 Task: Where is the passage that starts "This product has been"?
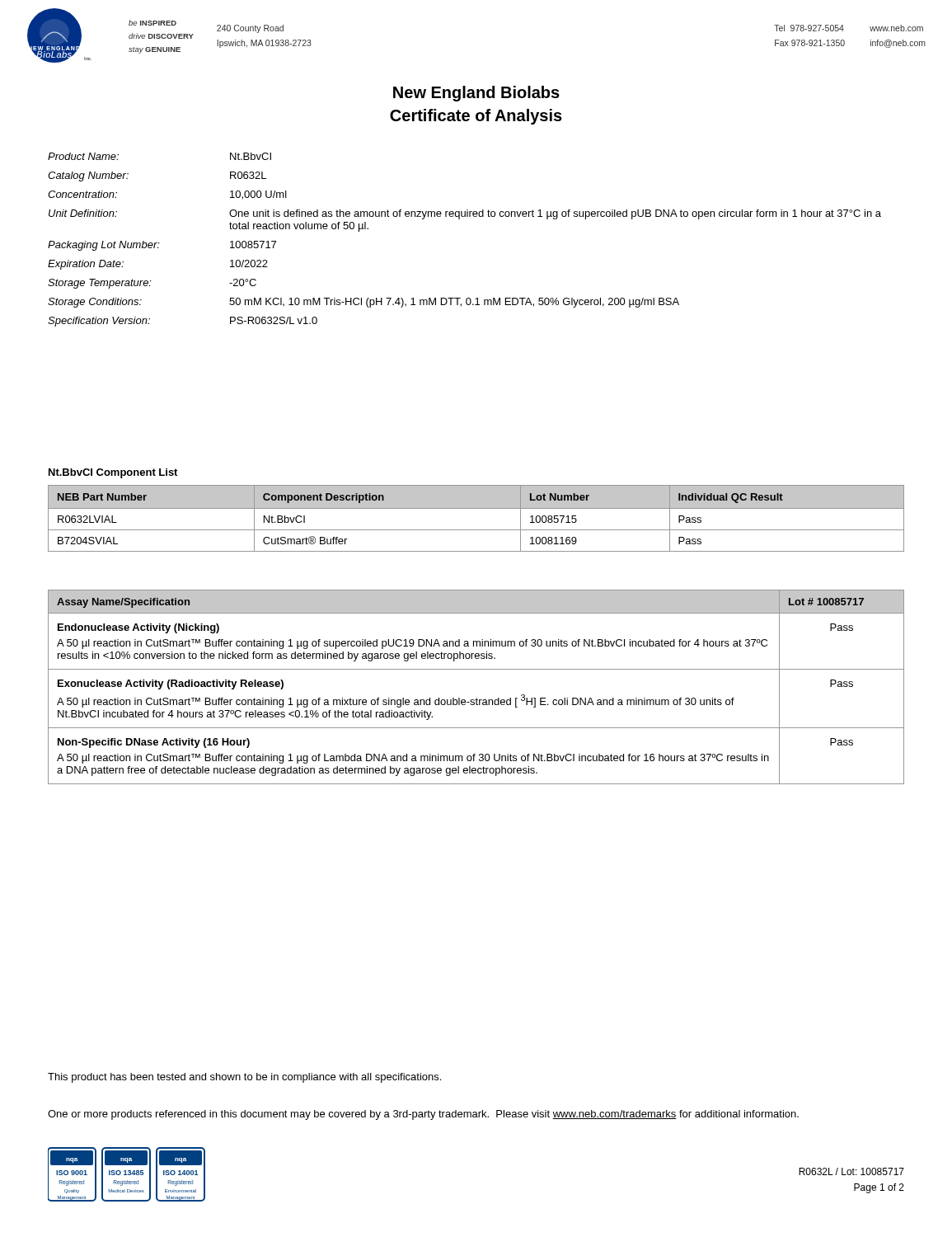245,1077
